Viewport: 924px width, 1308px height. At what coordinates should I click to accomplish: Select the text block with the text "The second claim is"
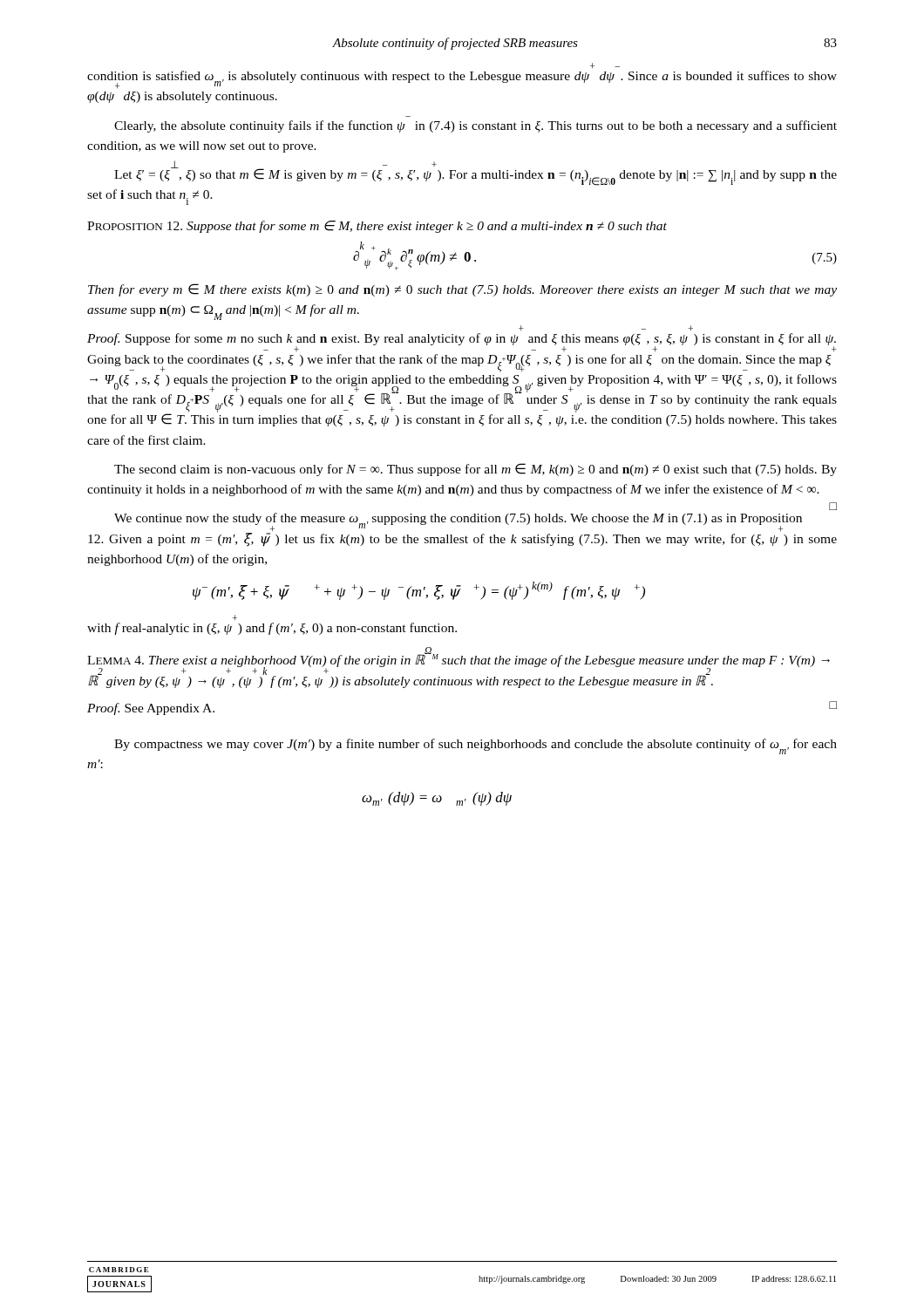coord(462,479)
